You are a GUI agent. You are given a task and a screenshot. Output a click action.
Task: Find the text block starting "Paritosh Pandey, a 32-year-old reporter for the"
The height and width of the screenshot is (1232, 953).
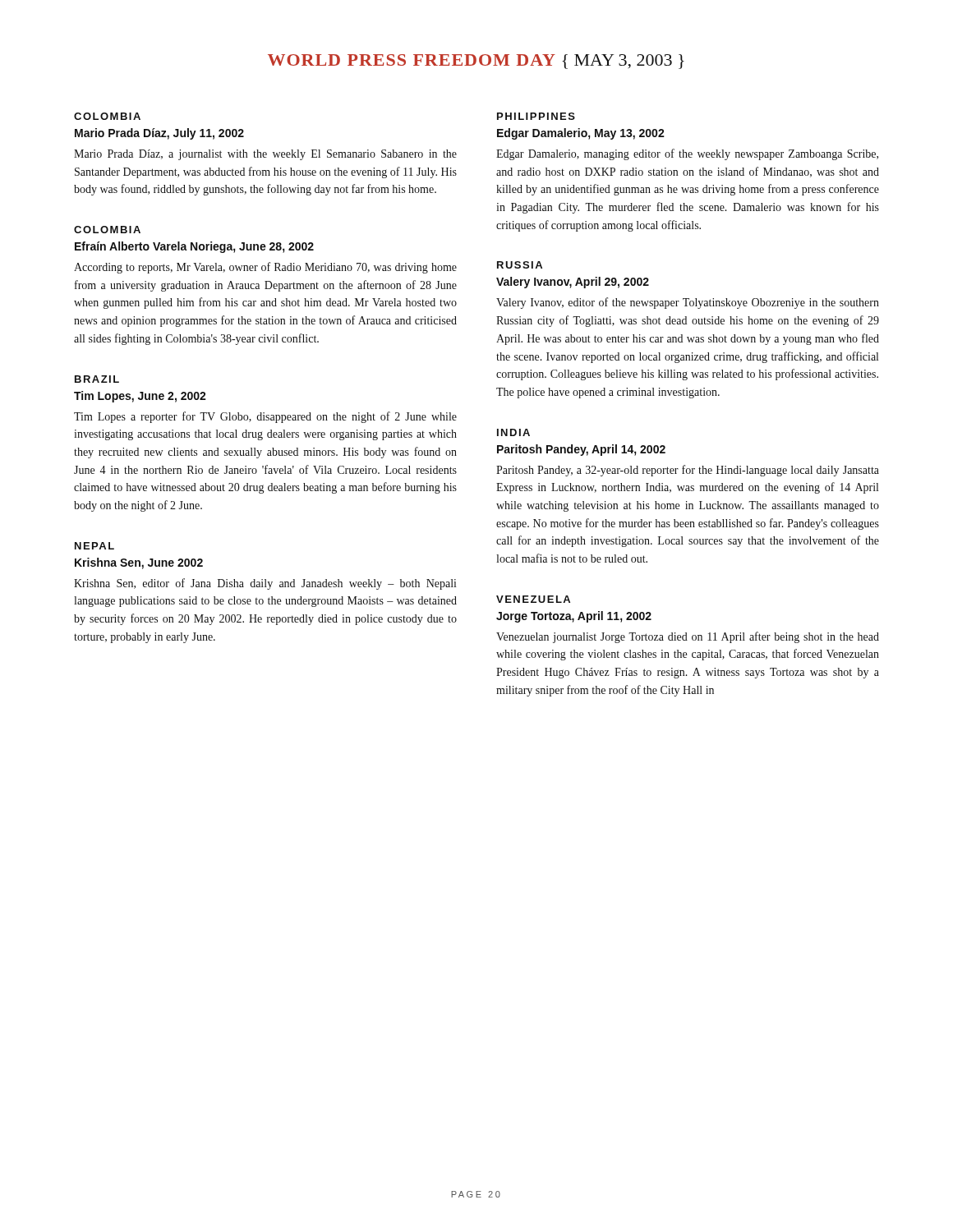click(x=688, y=514)
